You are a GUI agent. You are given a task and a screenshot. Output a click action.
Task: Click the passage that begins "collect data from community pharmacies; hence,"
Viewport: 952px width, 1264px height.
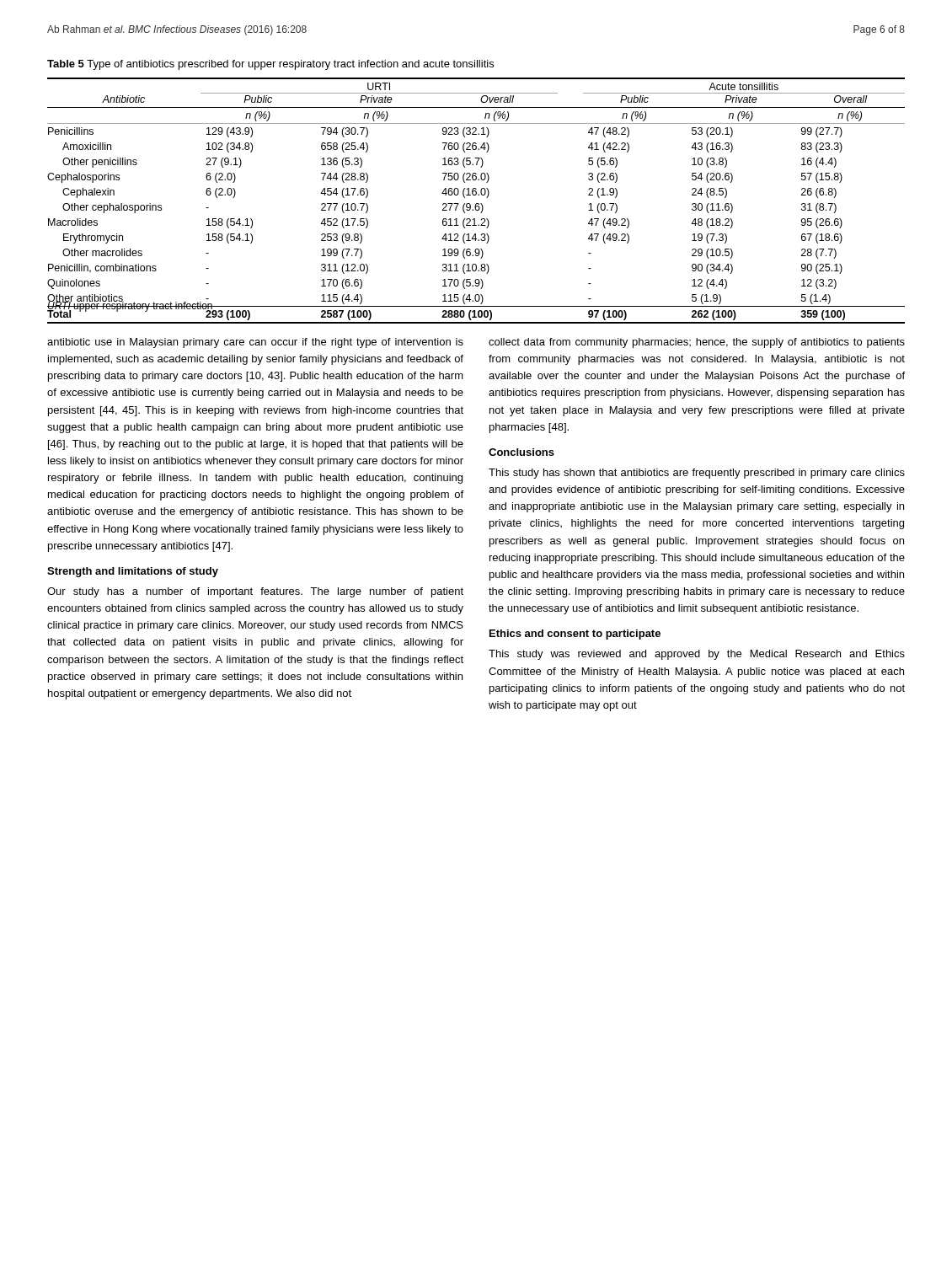pos(697,385)
